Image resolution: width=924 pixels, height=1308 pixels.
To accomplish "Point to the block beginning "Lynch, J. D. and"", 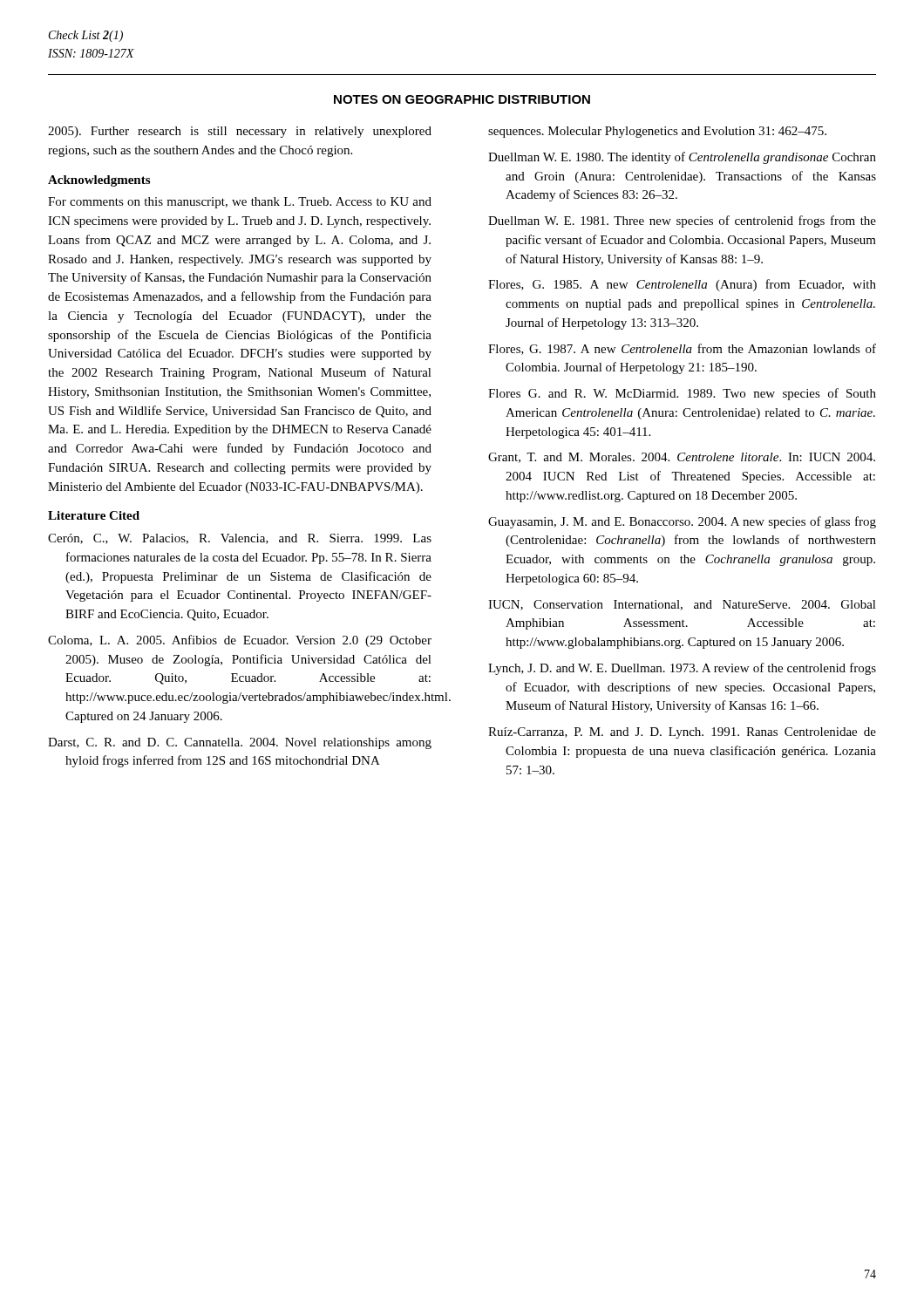I will pyautogui.click(x=682, y=687).
